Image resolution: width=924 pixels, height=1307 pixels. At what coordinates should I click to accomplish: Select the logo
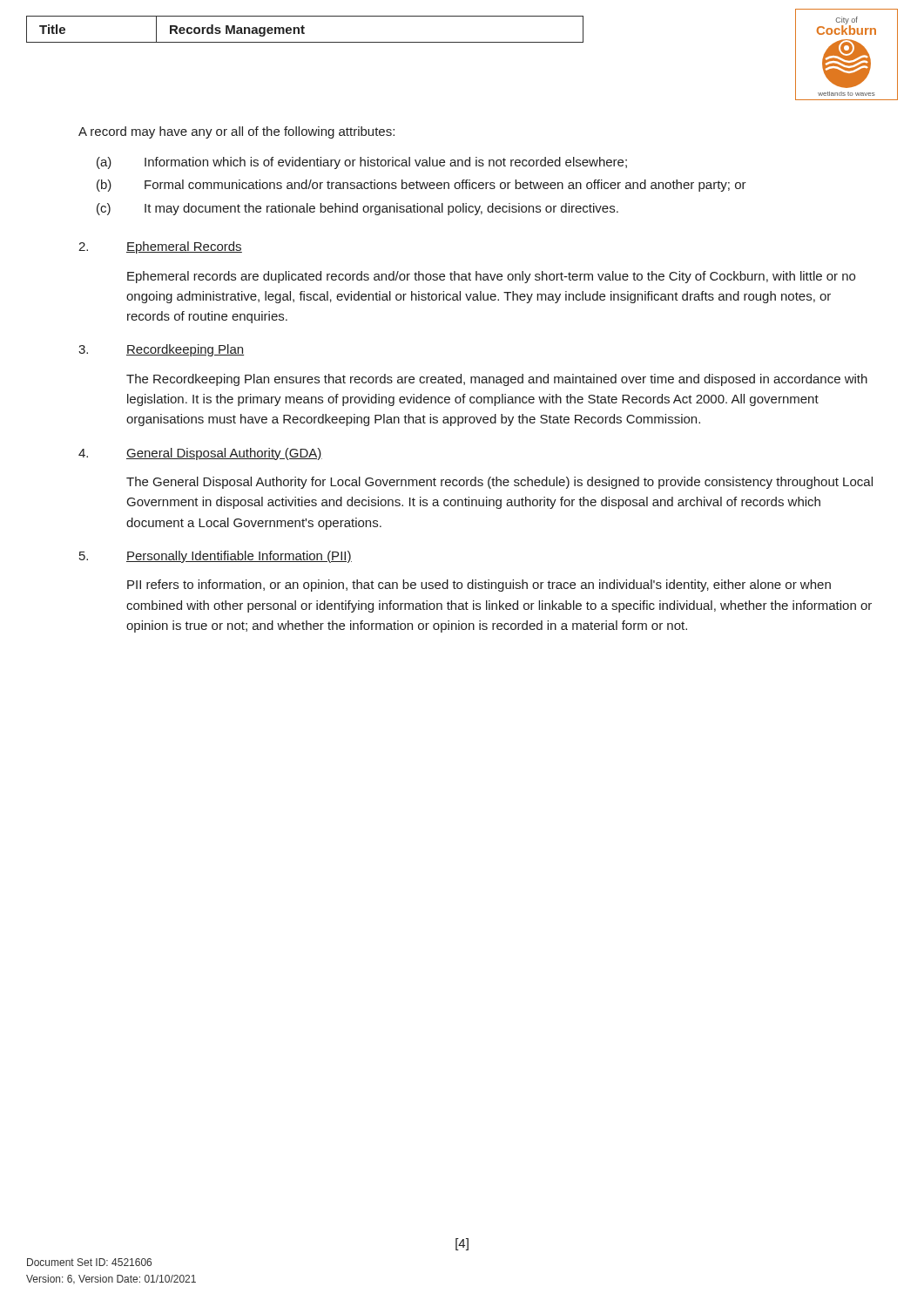point(846,55)
